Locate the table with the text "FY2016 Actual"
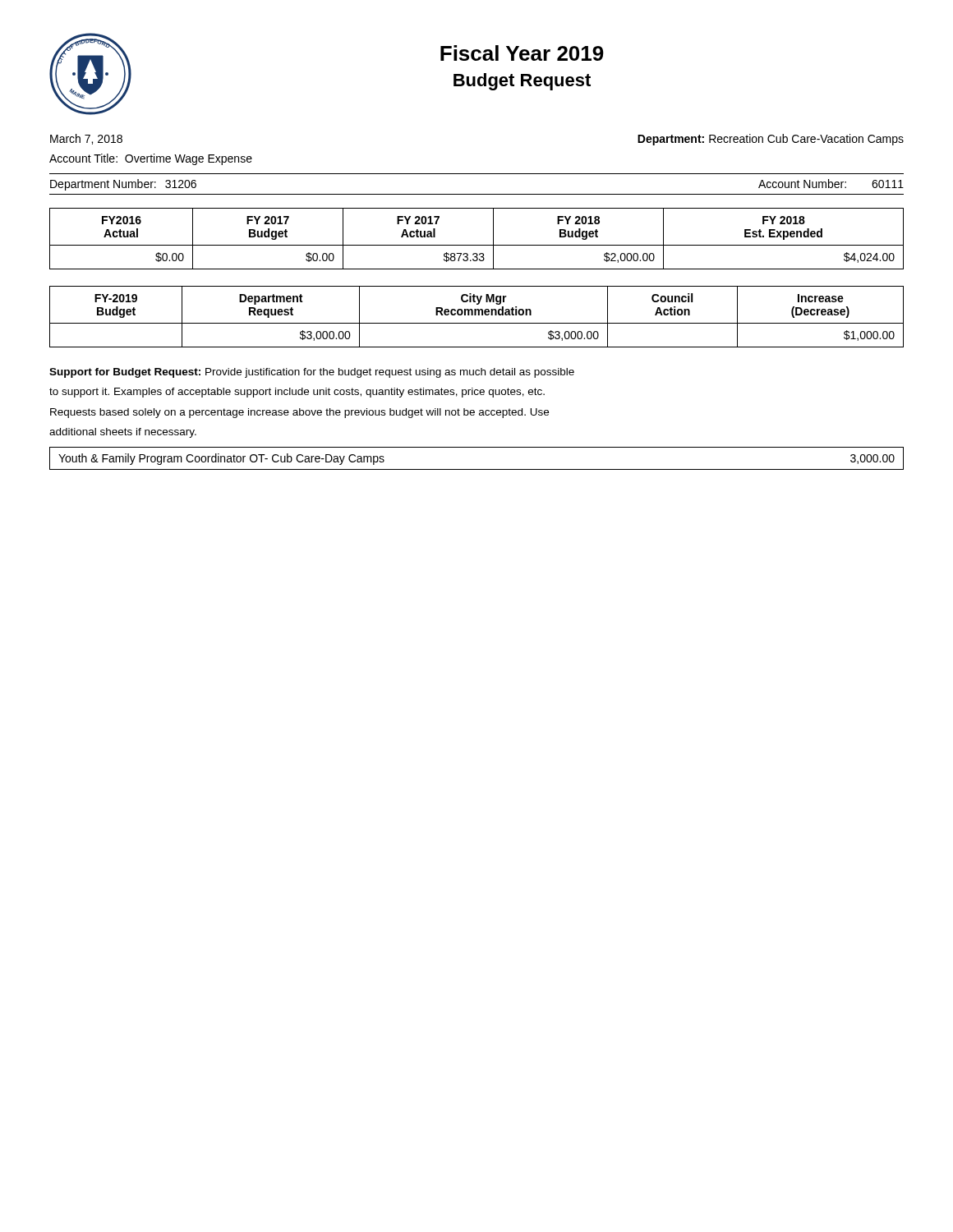This screenshot has width=953, height=1232. coord(476,239)
